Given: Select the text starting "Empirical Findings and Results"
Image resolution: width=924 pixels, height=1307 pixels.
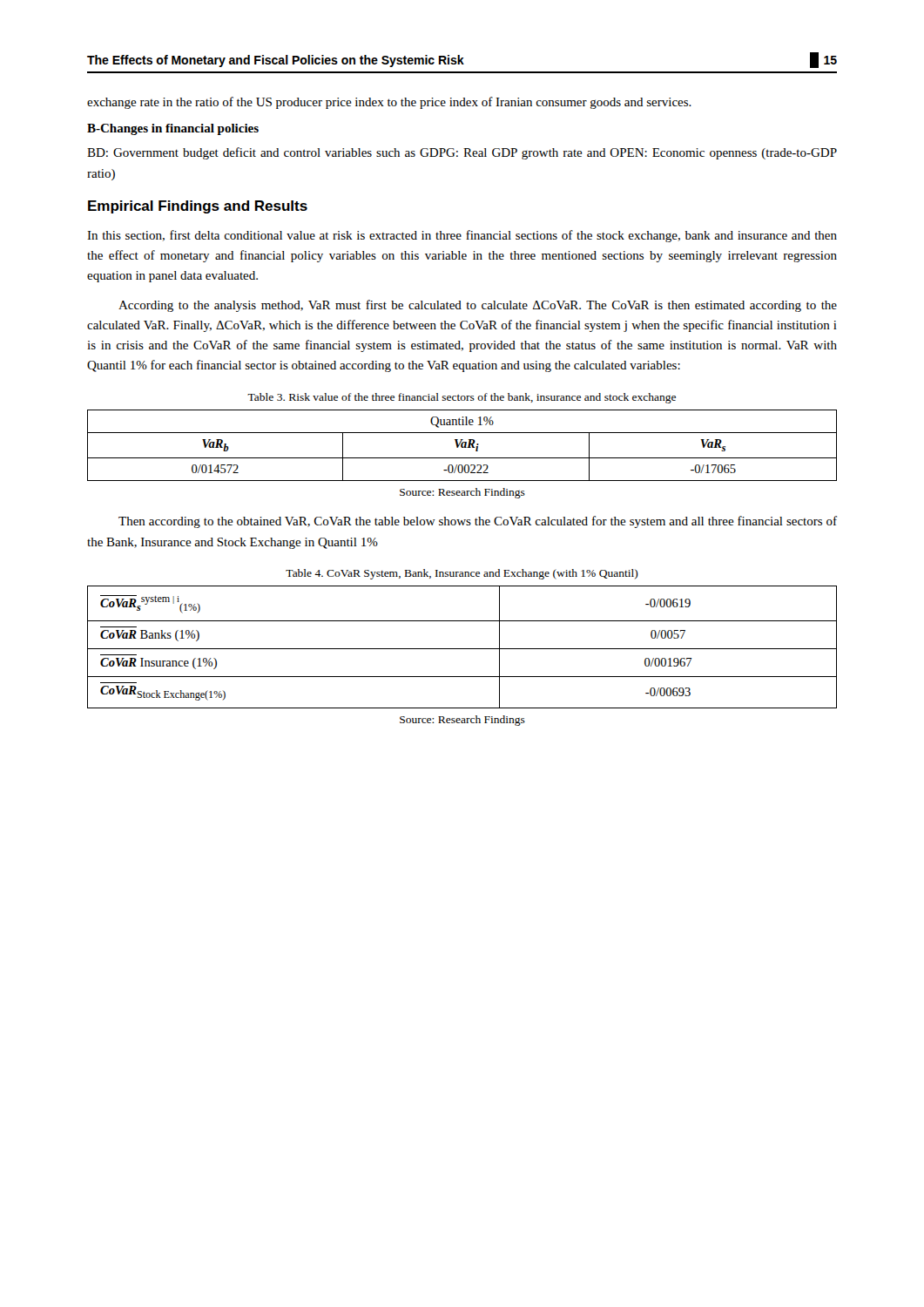Looking at the screenshot, I should pyautogui.click(x=197, y=206).
